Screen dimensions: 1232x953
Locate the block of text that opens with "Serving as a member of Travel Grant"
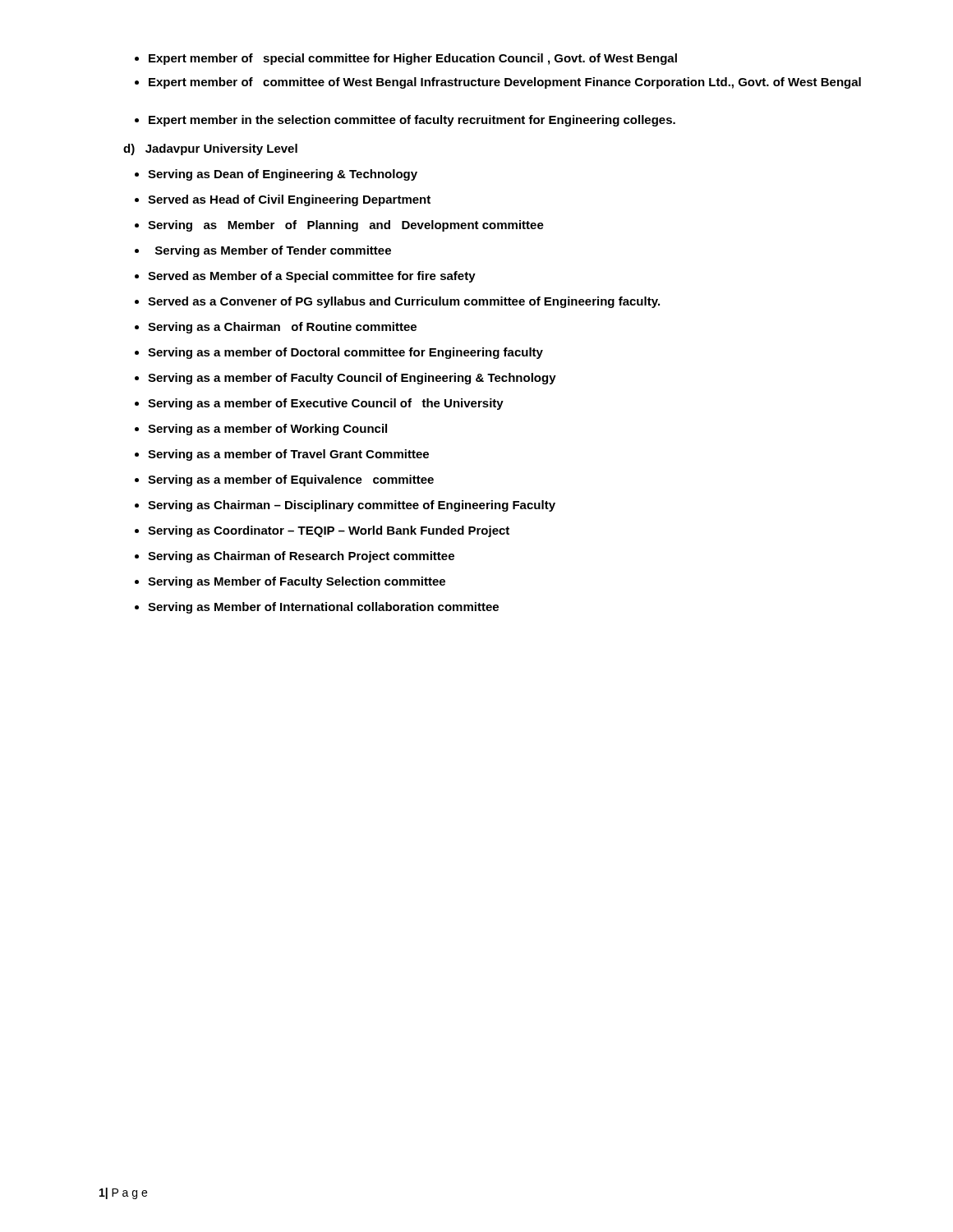tap(289, 454)
